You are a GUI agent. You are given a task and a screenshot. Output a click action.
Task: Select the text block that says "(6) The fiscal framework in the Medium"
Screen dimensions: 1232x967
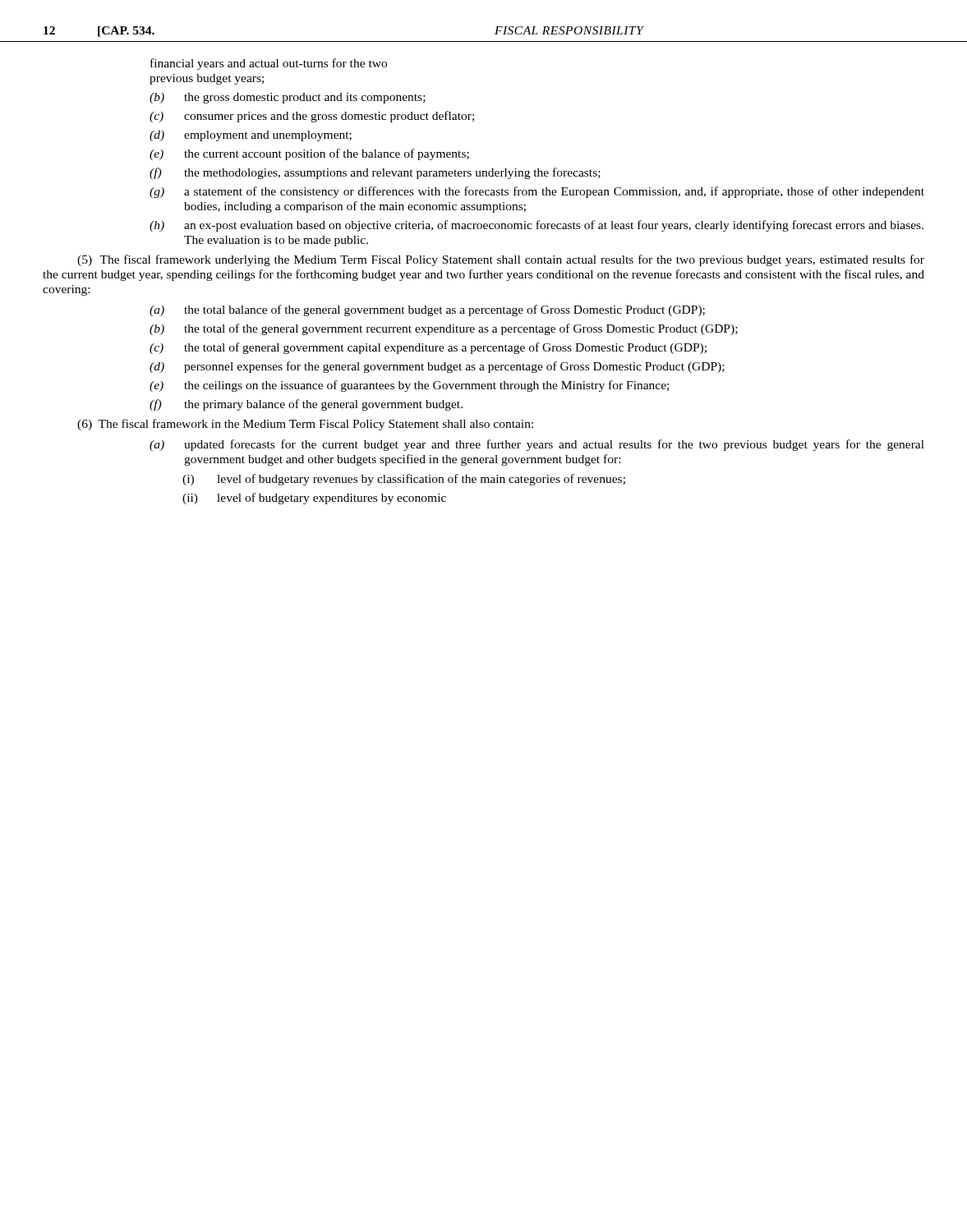pyautogui.click(x=306, y=423)
